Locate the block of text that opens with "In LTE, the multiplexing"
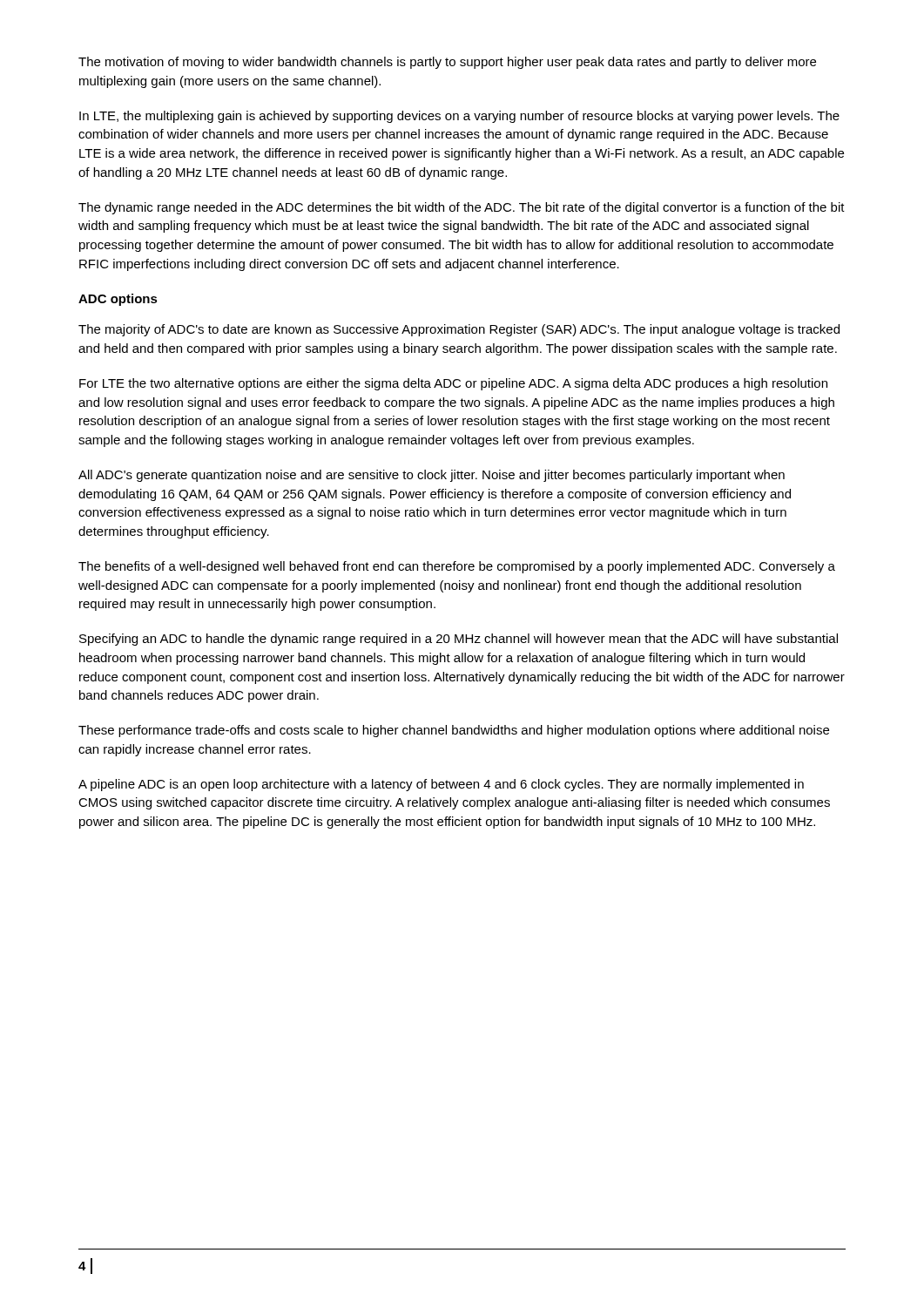The height and width of the screenshot is (1307, 924). tap(461, 143)
